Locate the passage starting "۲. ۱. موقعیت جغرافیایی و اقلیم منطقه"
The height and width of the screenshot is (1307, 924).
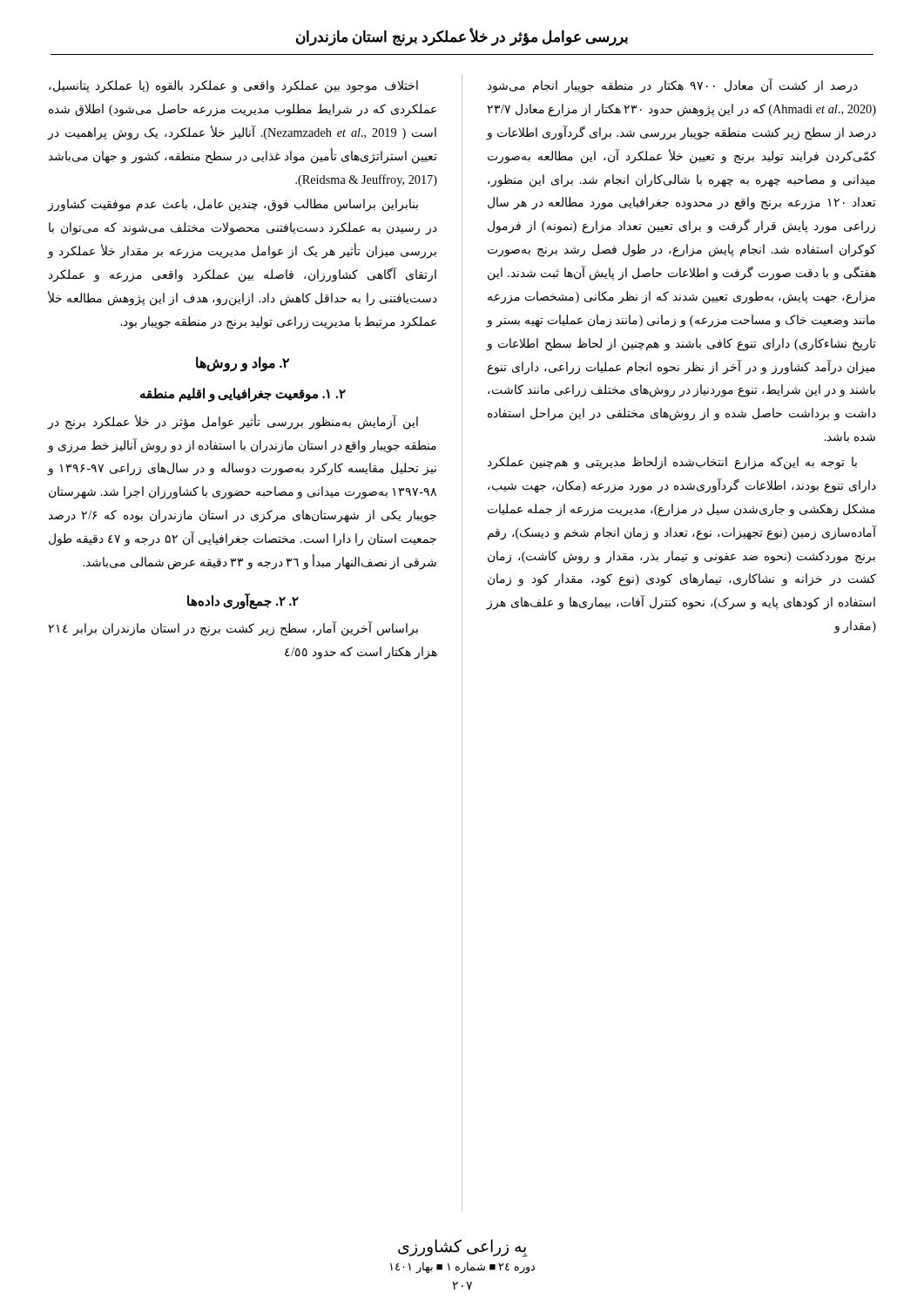(243, 394)
